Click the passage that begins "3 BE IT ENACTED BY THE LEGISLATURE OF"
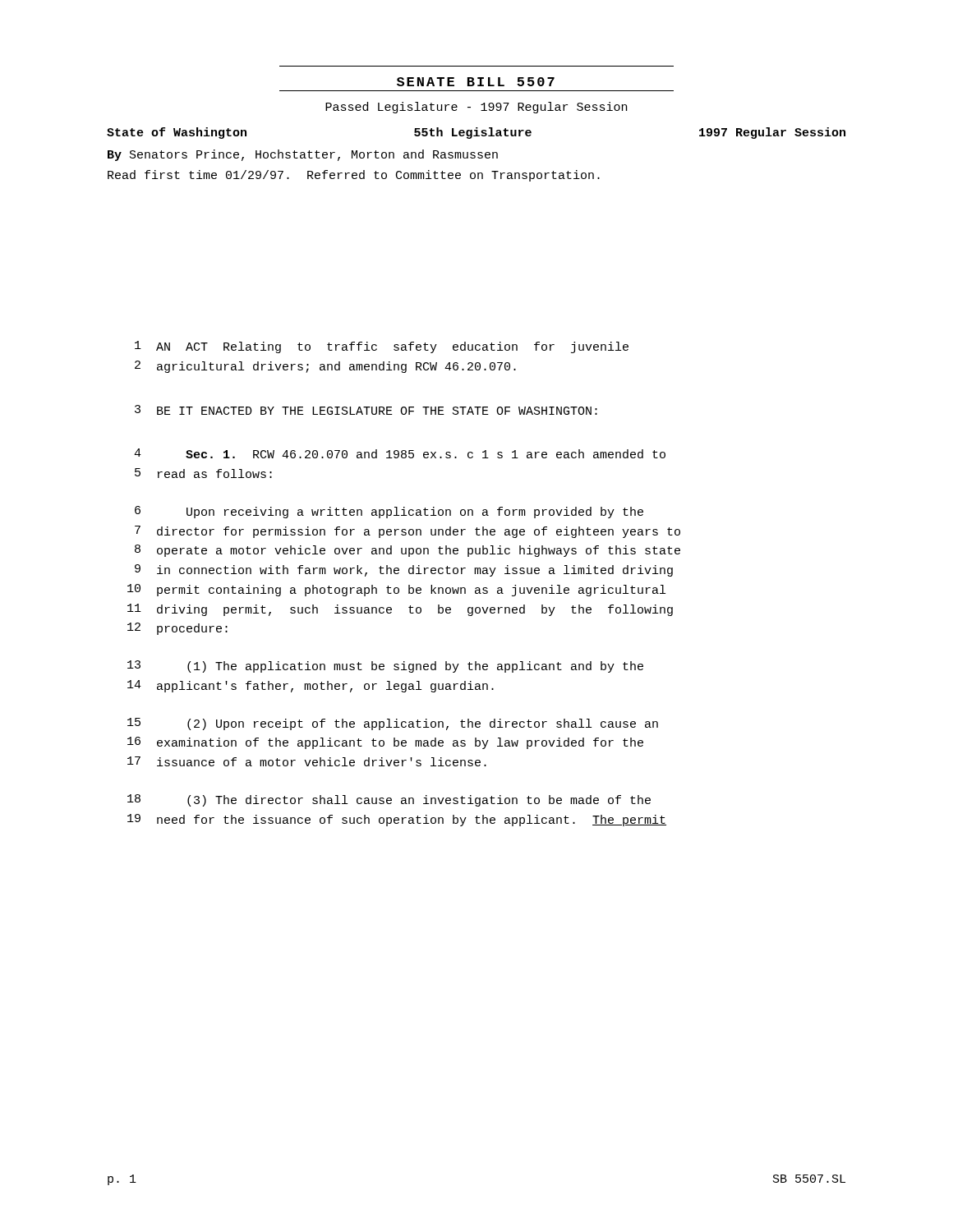Screen dimensions: 1232x953 tap(476, 412)
